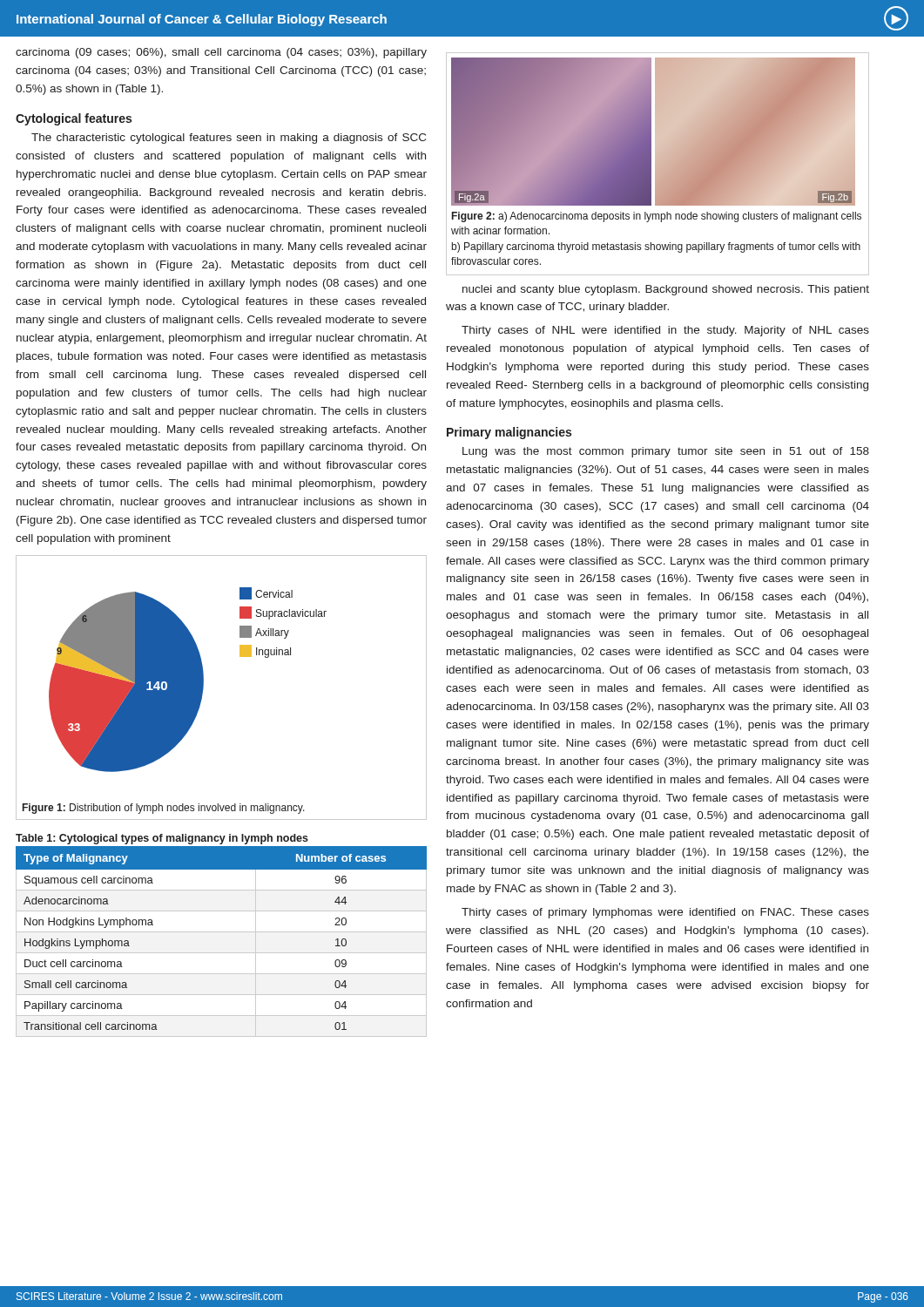Locate the table

coord(221,941)
